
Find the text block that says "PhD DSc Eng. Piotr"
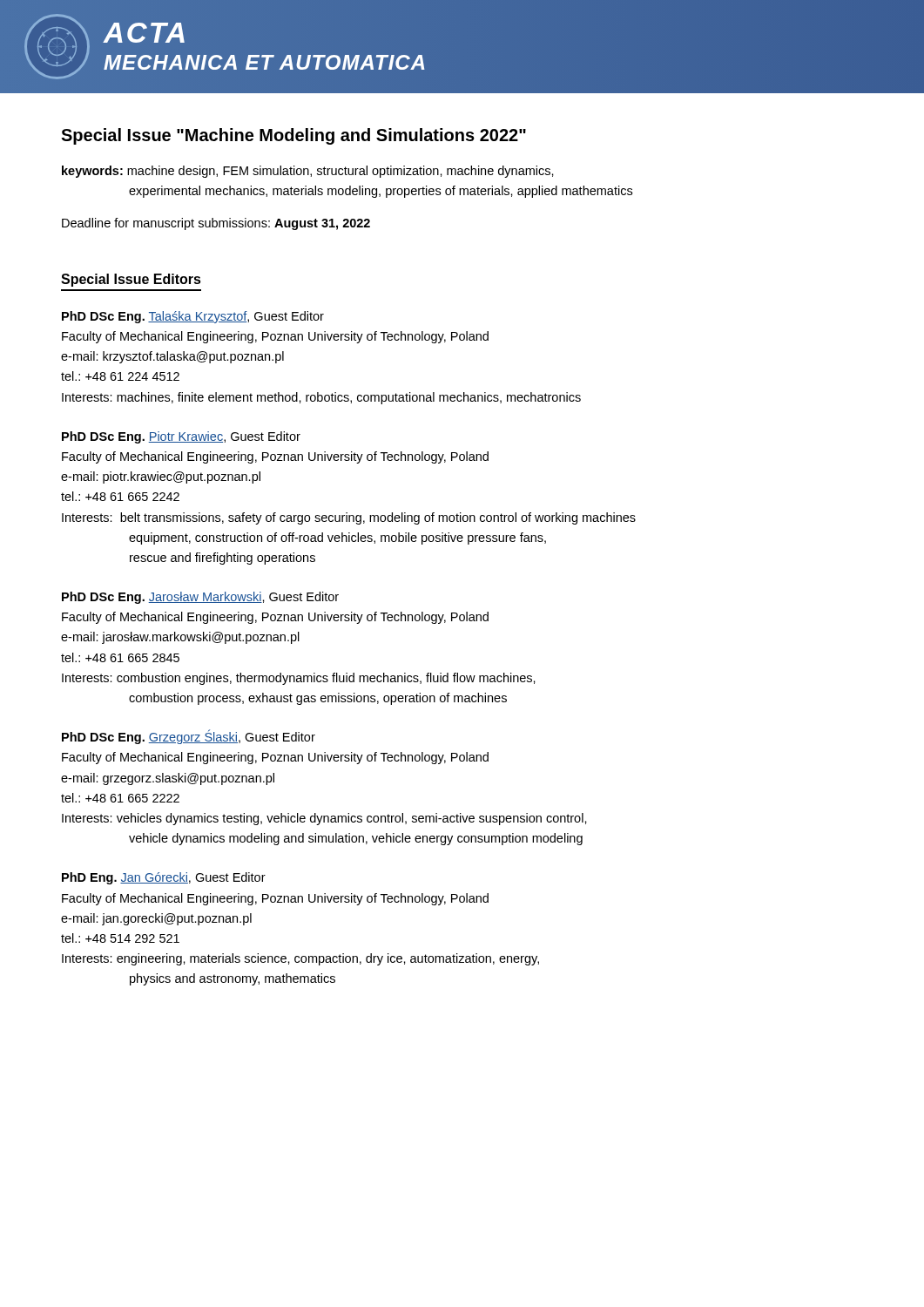tap(181, 437)
